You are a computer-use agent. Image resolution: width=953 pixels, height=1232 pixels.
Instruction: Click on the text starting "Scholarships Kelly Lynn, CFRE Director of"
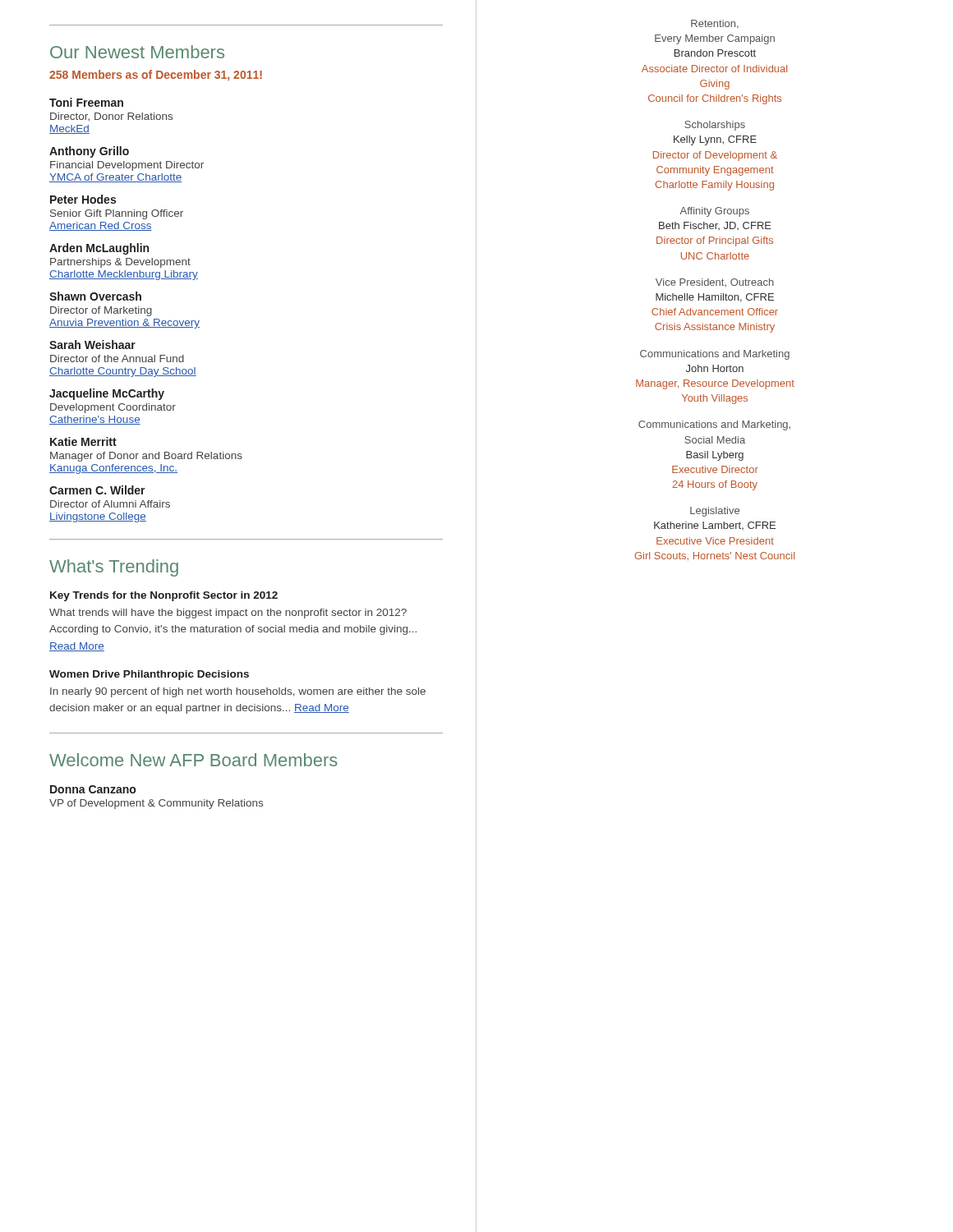[x=715, y=155]
